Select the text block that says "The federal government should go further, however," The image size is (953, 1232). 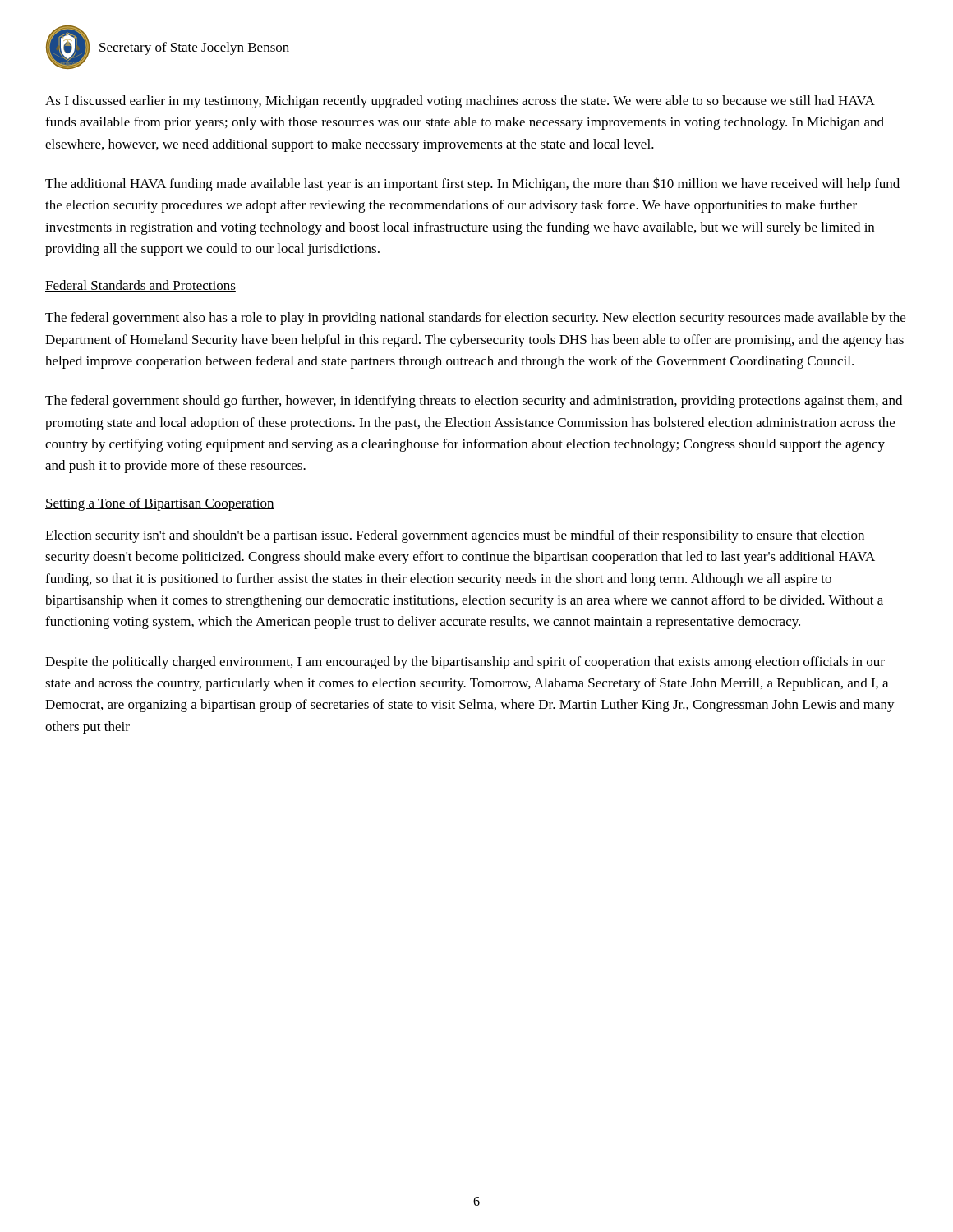474,433
